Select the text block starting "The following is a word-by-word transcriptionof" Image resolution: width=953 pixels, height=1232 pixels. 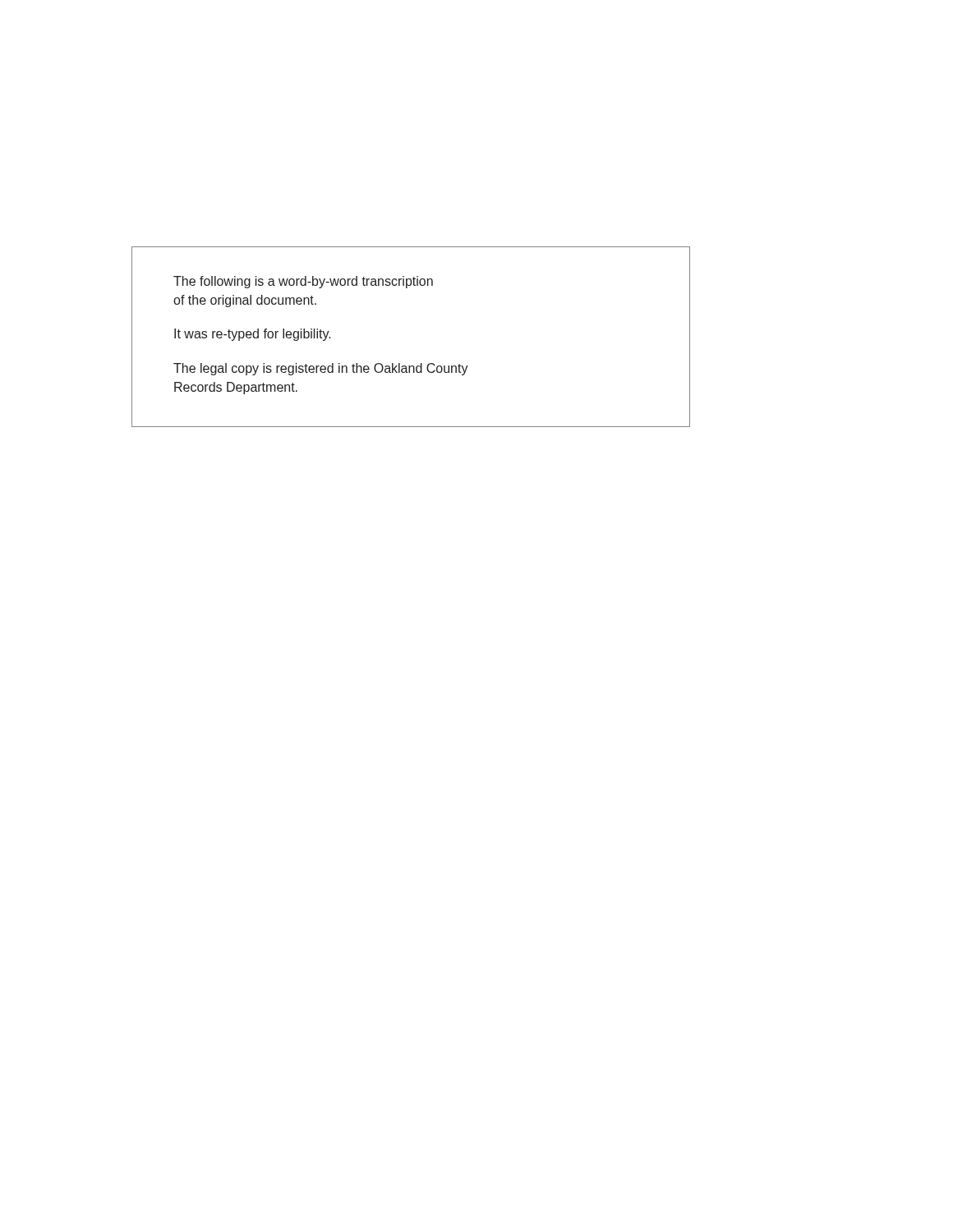303,282
